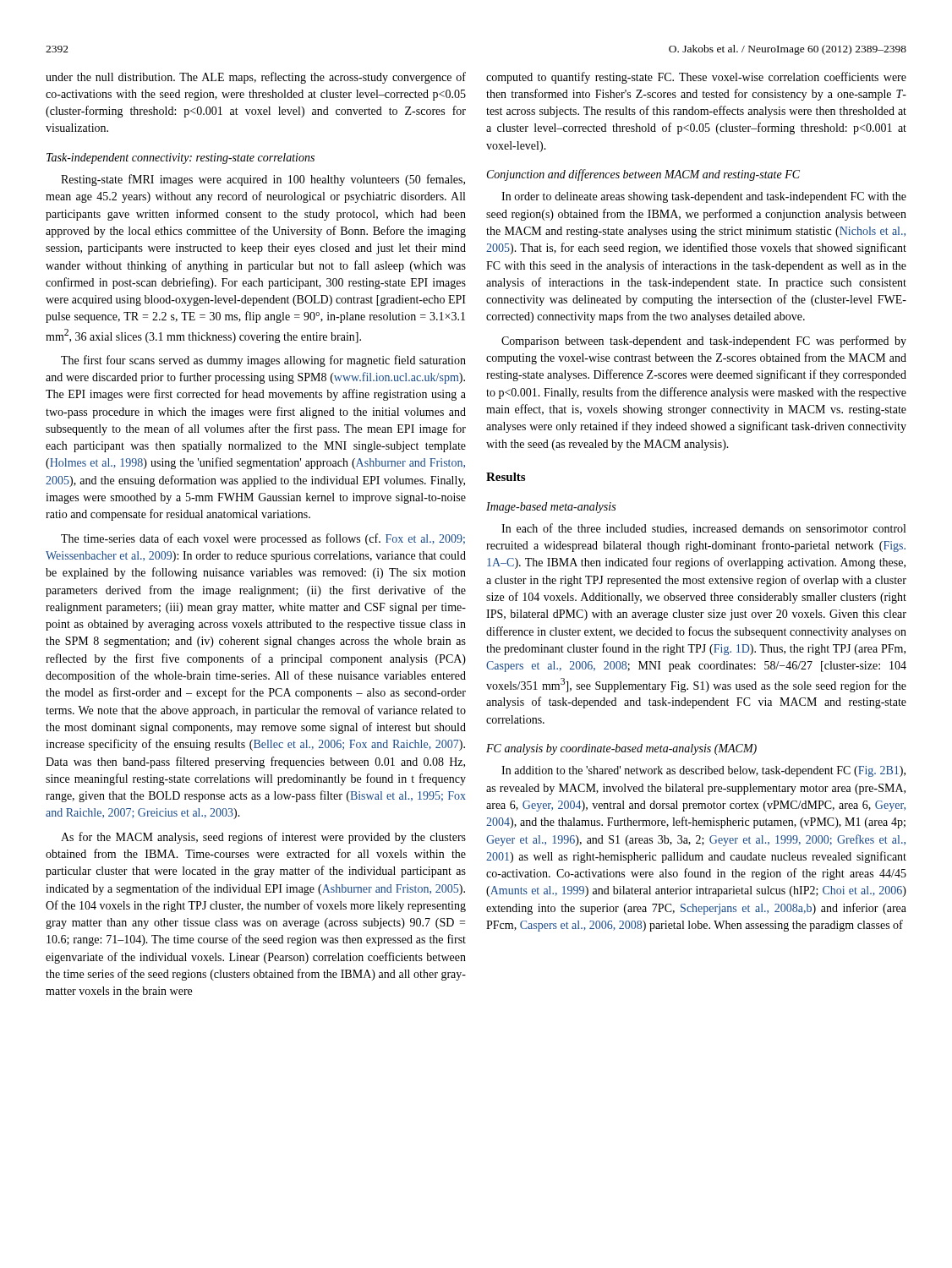This screenshot has width=952, height=1268.
Task: Click on the text block that reads "In addition to the 'shared' network"
Action: point(696,848)
